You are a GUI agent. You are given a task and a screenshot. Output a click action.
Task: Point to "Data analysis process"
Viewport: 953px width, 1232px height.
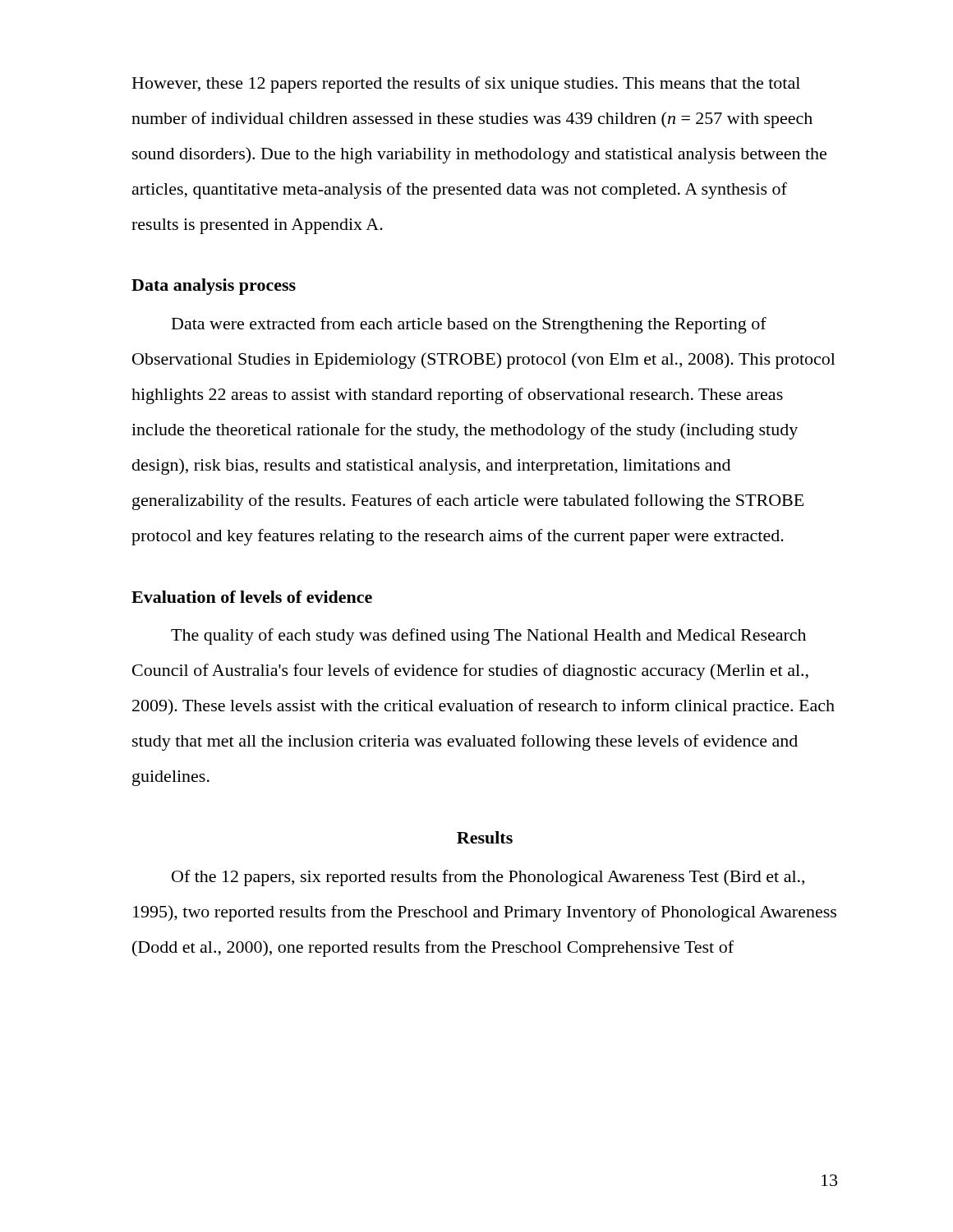tap(214, 285)
